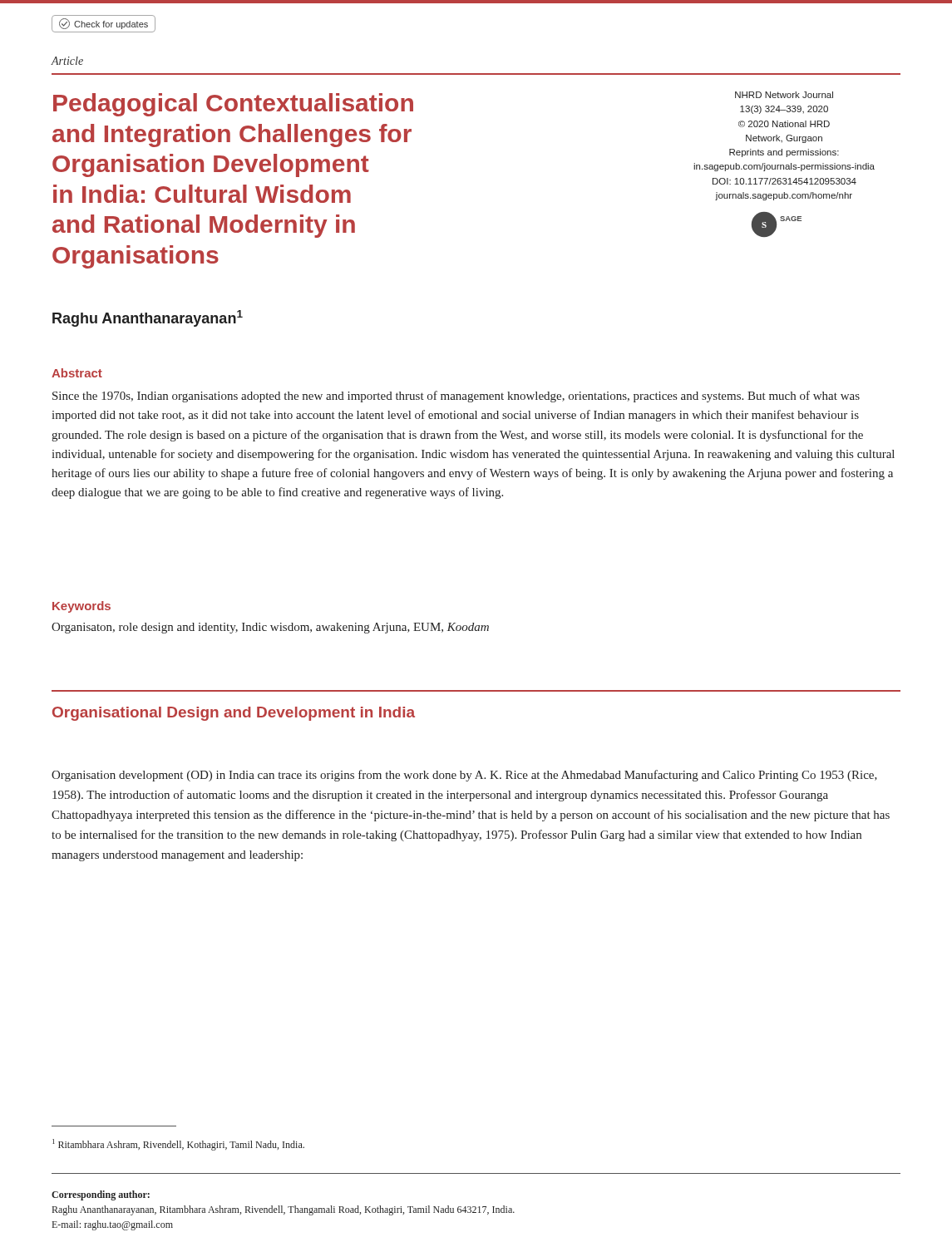This screenshot has width=952, height=1247.
Task: Locate the footnote
Action: coord(476,1144)
